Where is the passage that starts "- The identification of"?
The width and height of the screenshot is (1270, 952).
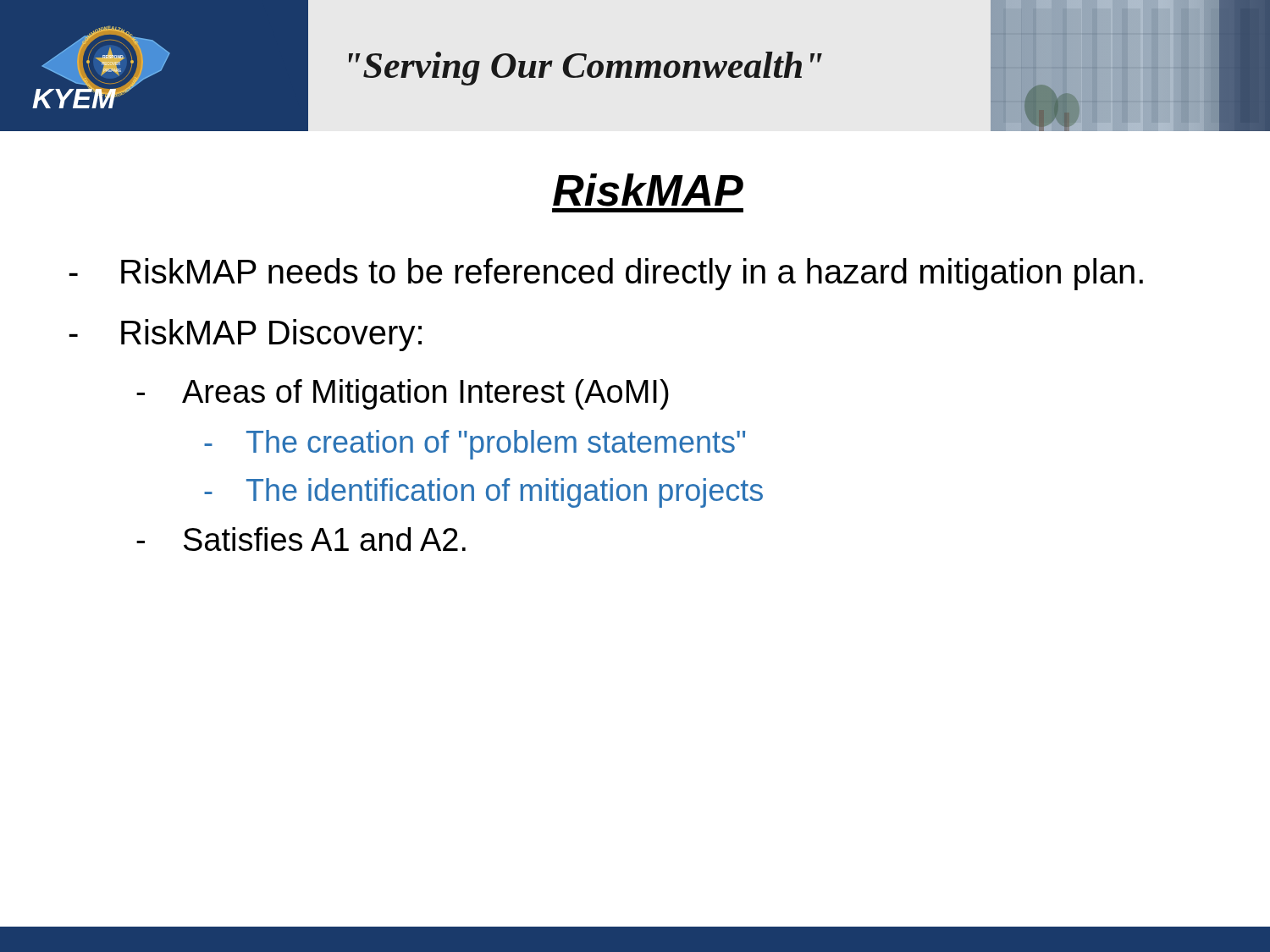484,491
